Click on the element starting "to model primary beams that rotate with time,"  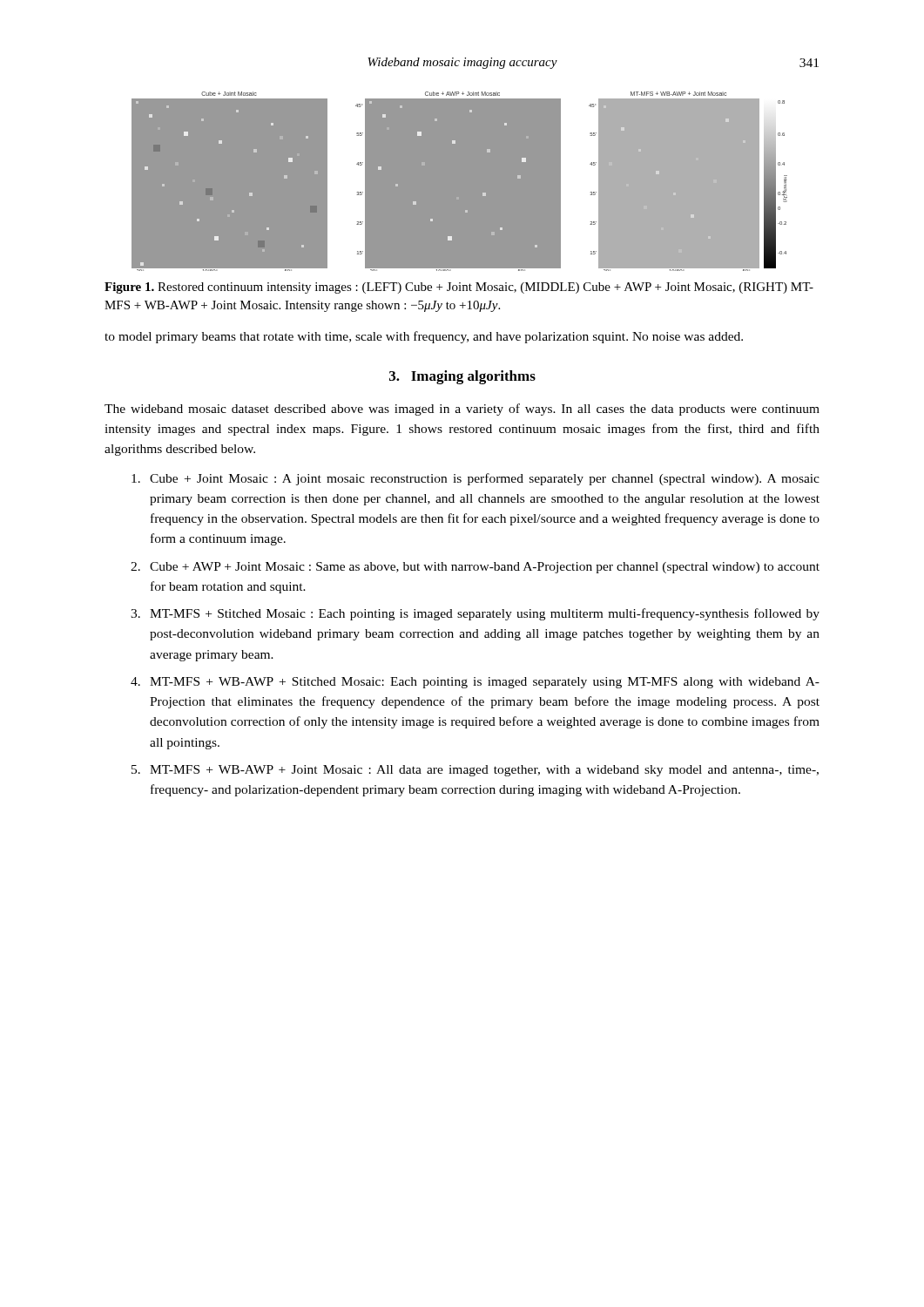(424, 336)
